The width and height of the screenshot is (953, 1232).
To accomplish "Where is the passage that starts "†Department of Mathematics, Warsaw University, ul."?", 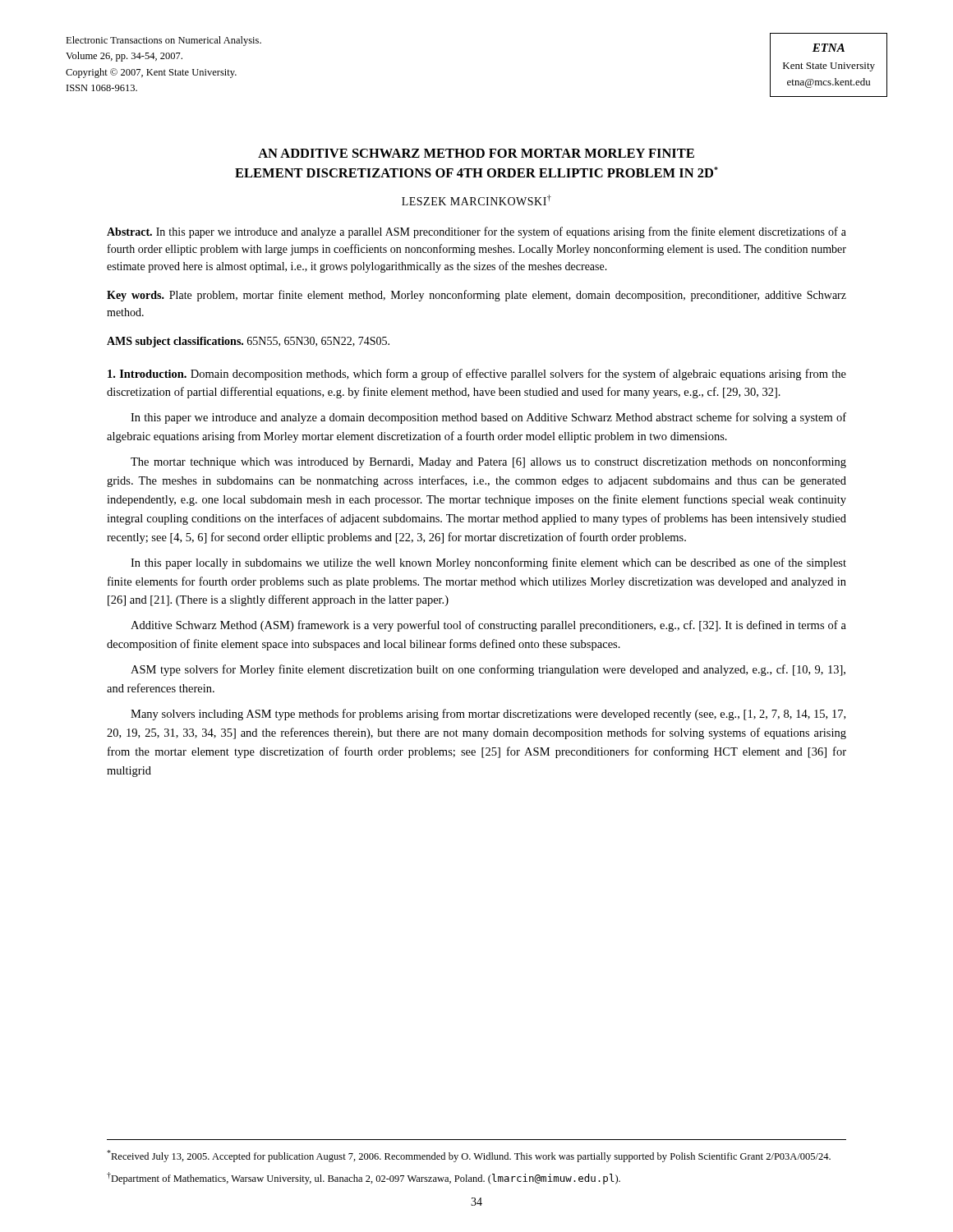I will tap(364, 1178).
